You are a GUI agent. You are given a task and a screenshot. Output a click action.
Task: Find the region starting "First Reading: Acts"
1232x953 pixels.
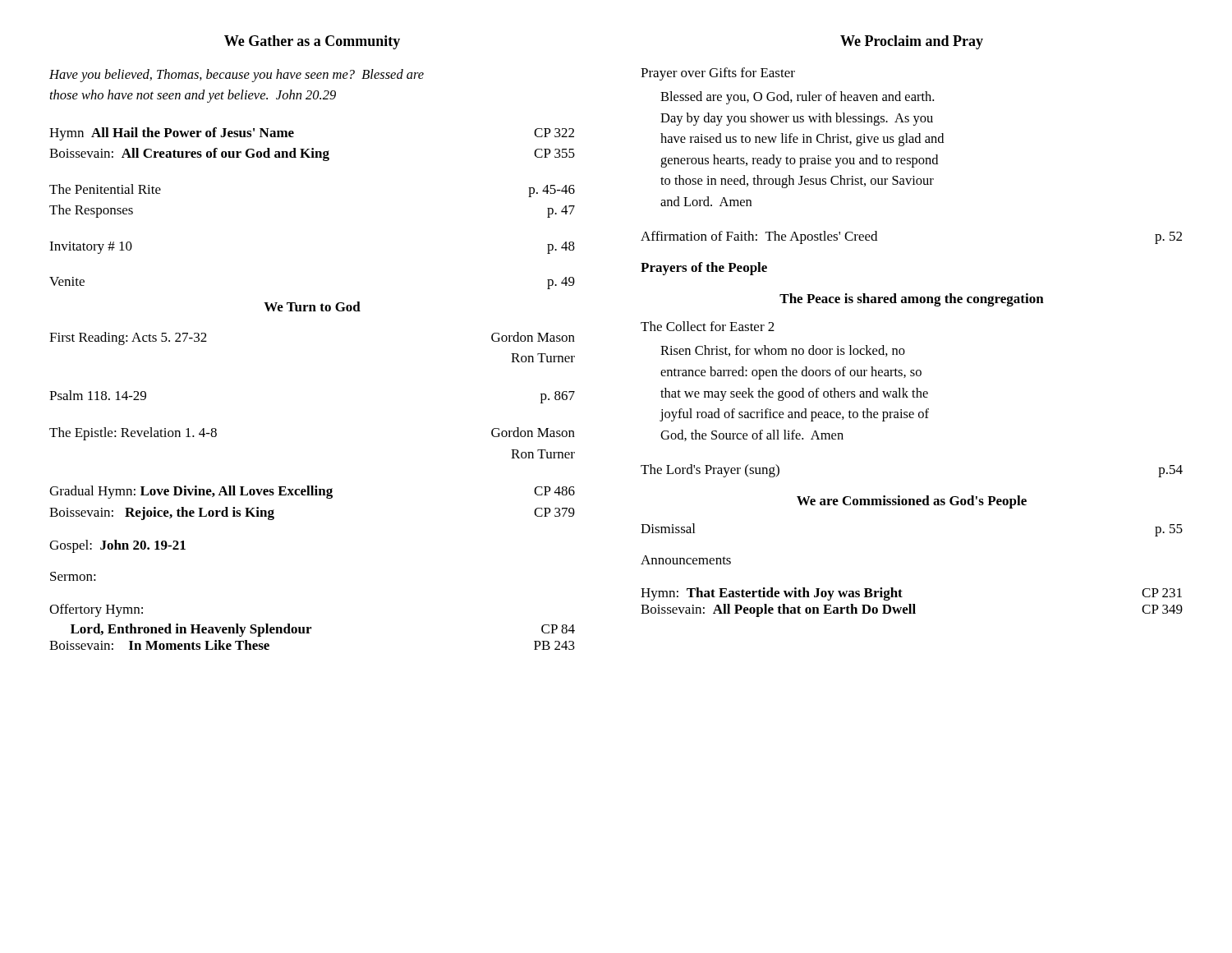click(x=127, y=336)
